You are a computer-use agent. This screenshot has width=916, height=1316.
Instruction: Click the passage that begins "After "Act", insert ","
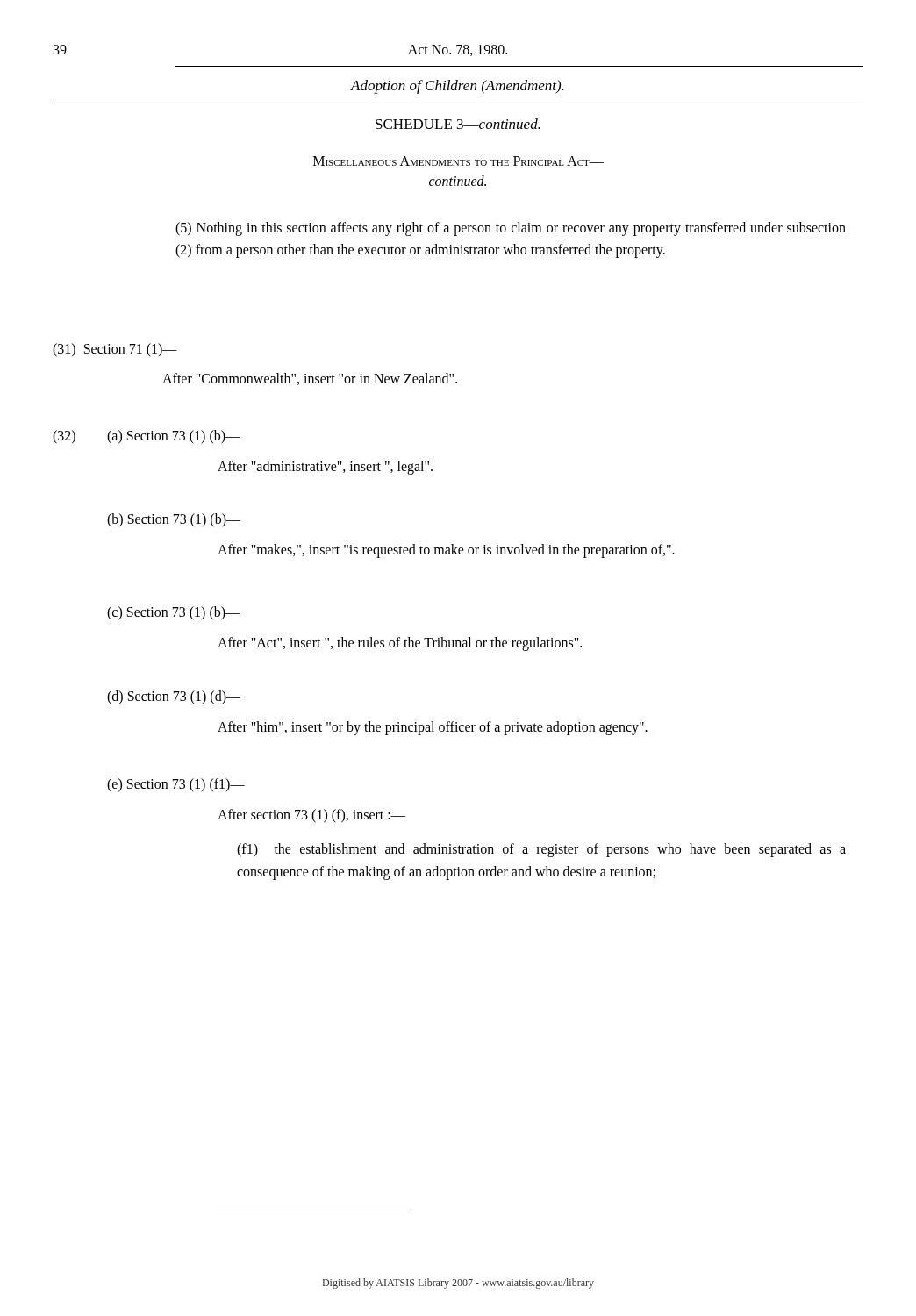click(400, 643)
